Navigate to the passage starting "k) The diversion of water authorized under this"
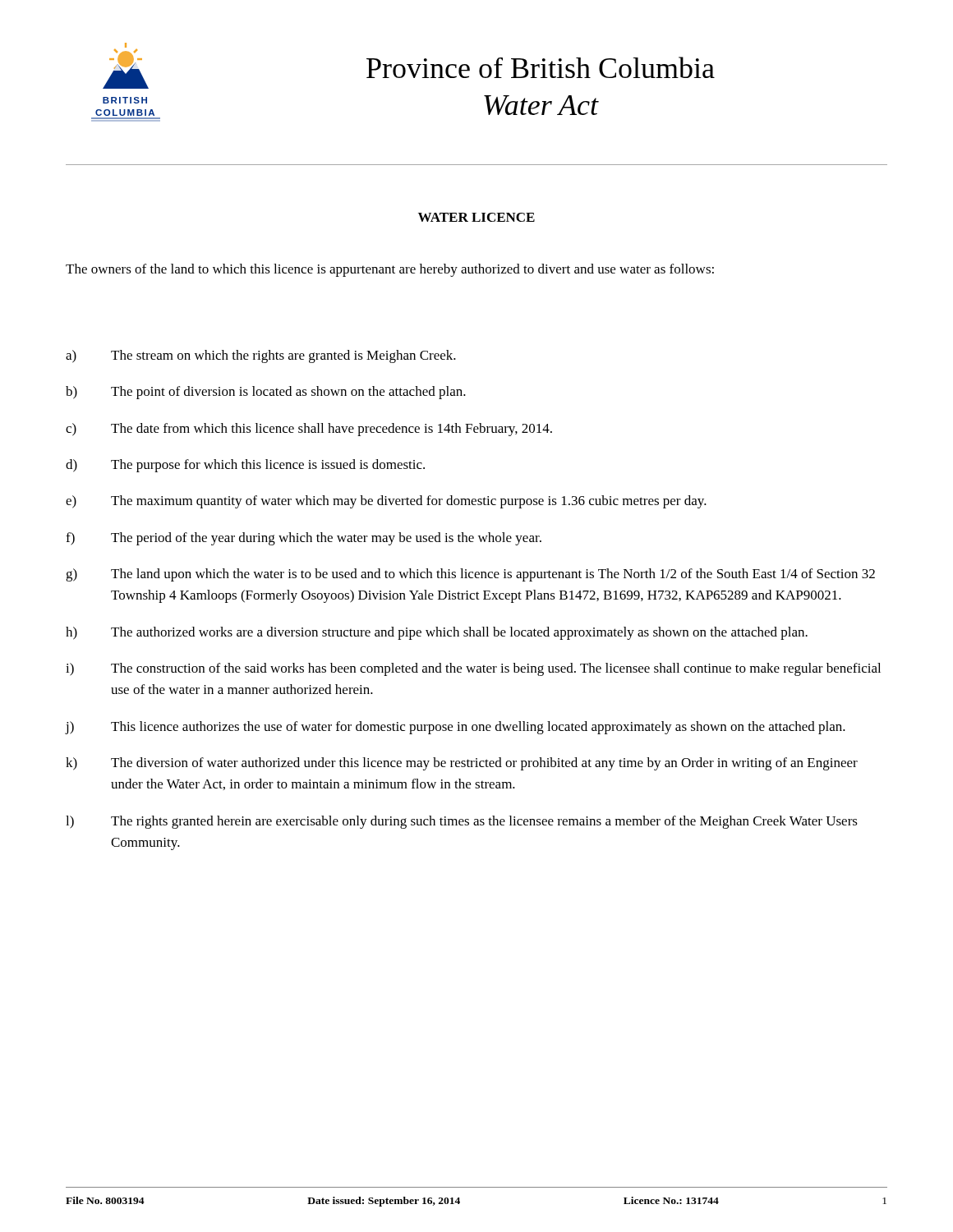The height and width of the screenshot is (1232, 953). pos(476,774)
